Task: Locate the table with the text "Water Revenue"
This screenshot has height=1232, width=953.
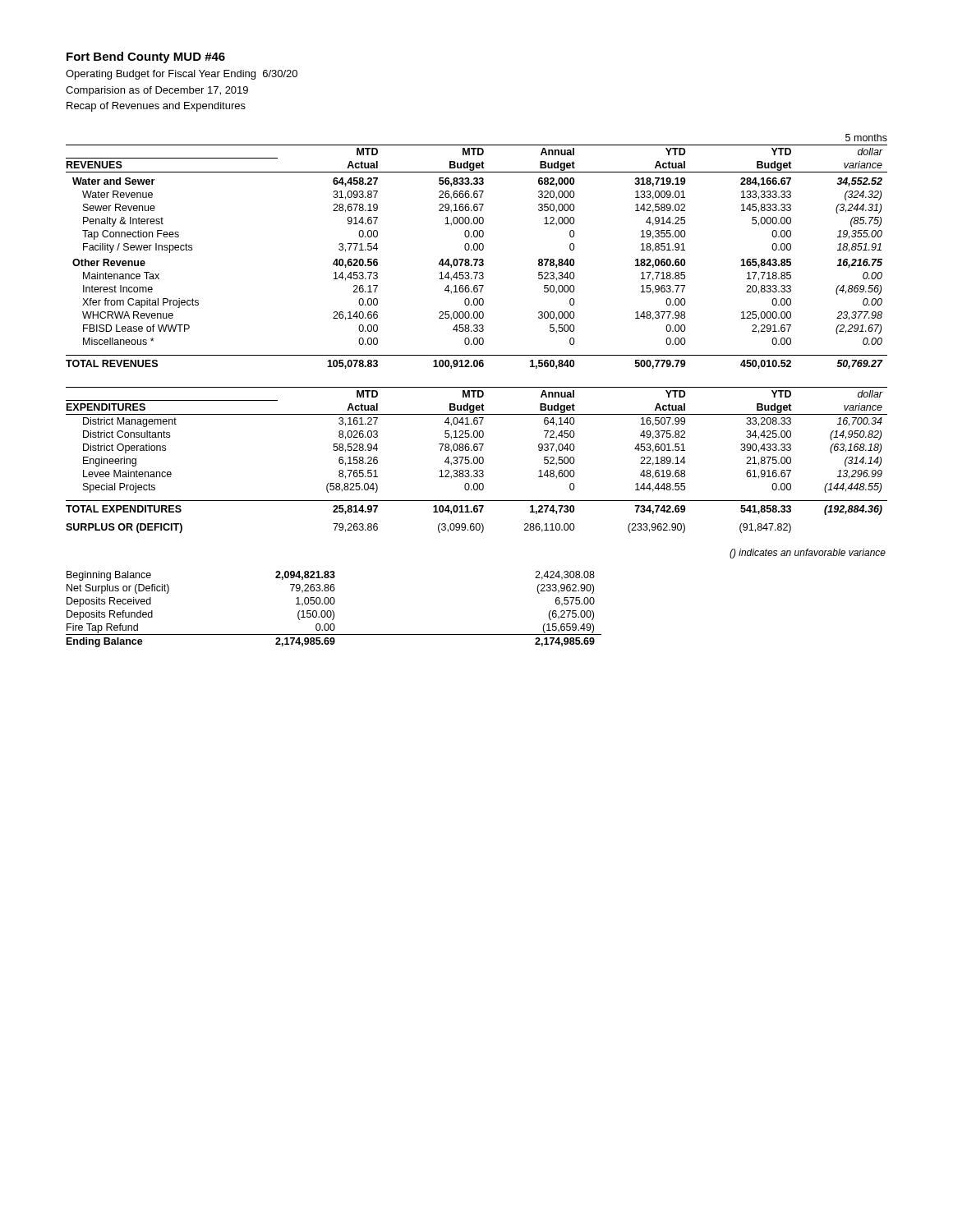Action: [x=476, y=251]
